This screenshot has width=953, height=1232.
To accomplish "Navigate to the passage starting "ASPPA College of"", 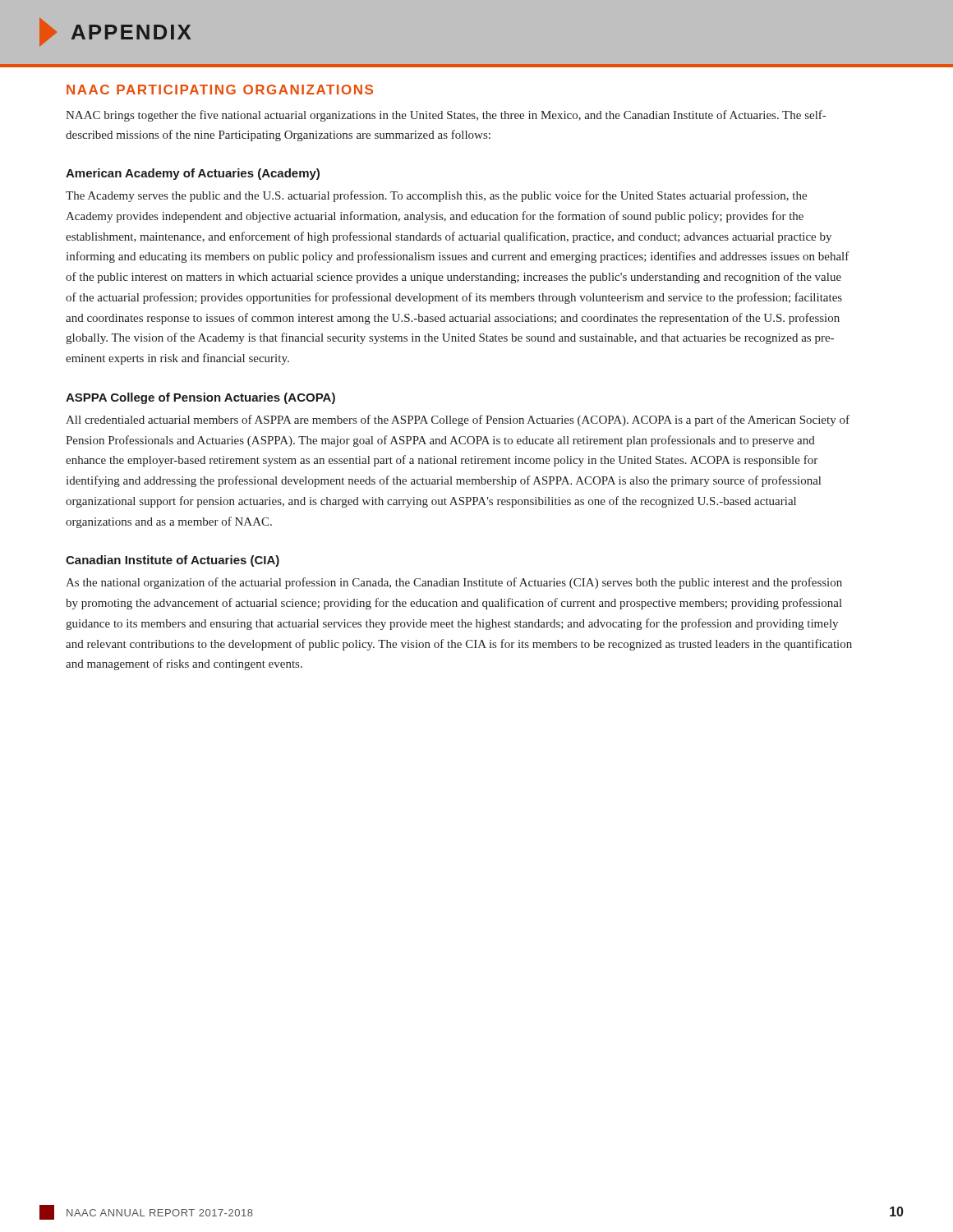I will click(x=201, y=397).
